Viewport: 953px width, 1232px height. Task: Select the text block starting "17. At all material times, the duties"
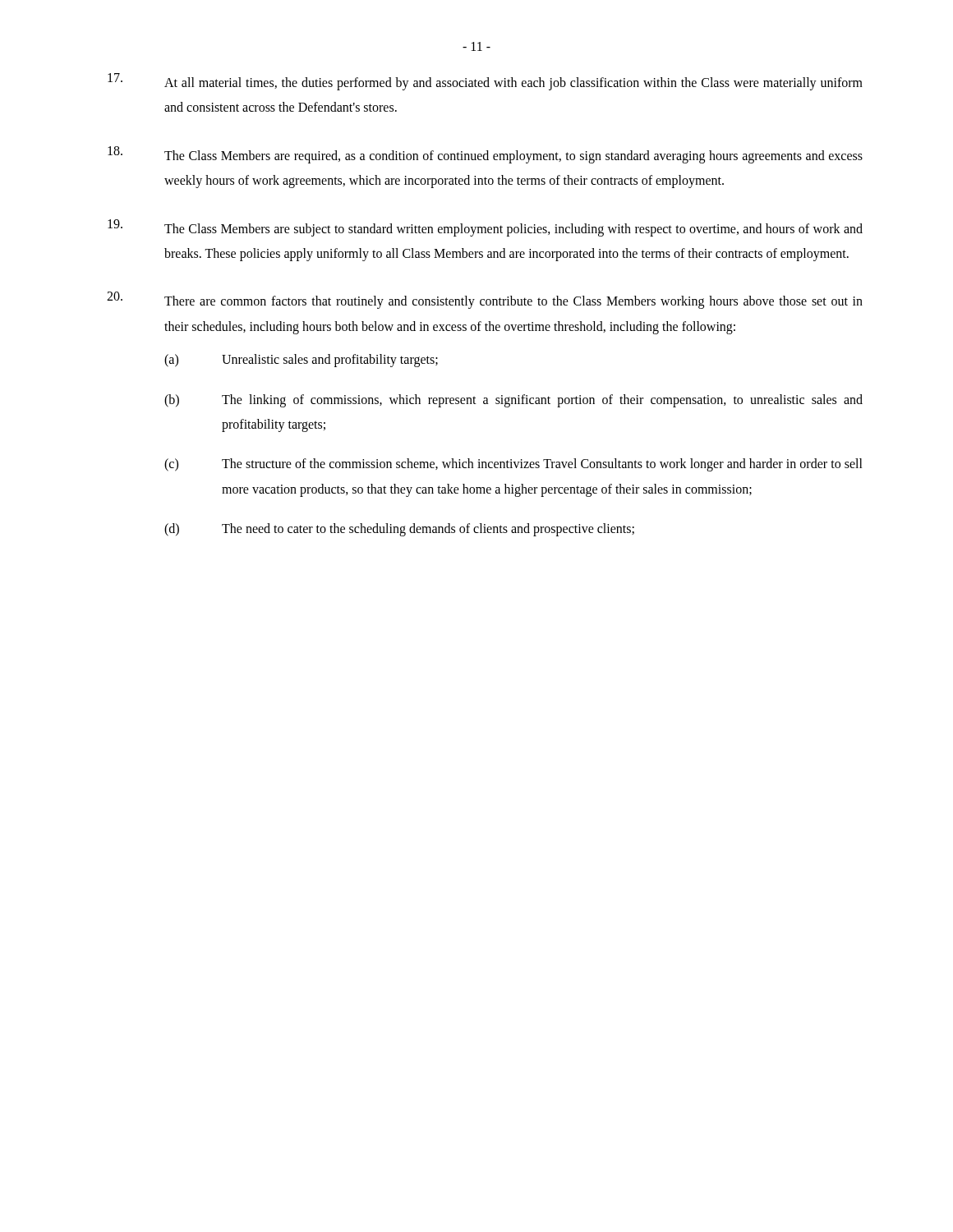pos(485,96)
